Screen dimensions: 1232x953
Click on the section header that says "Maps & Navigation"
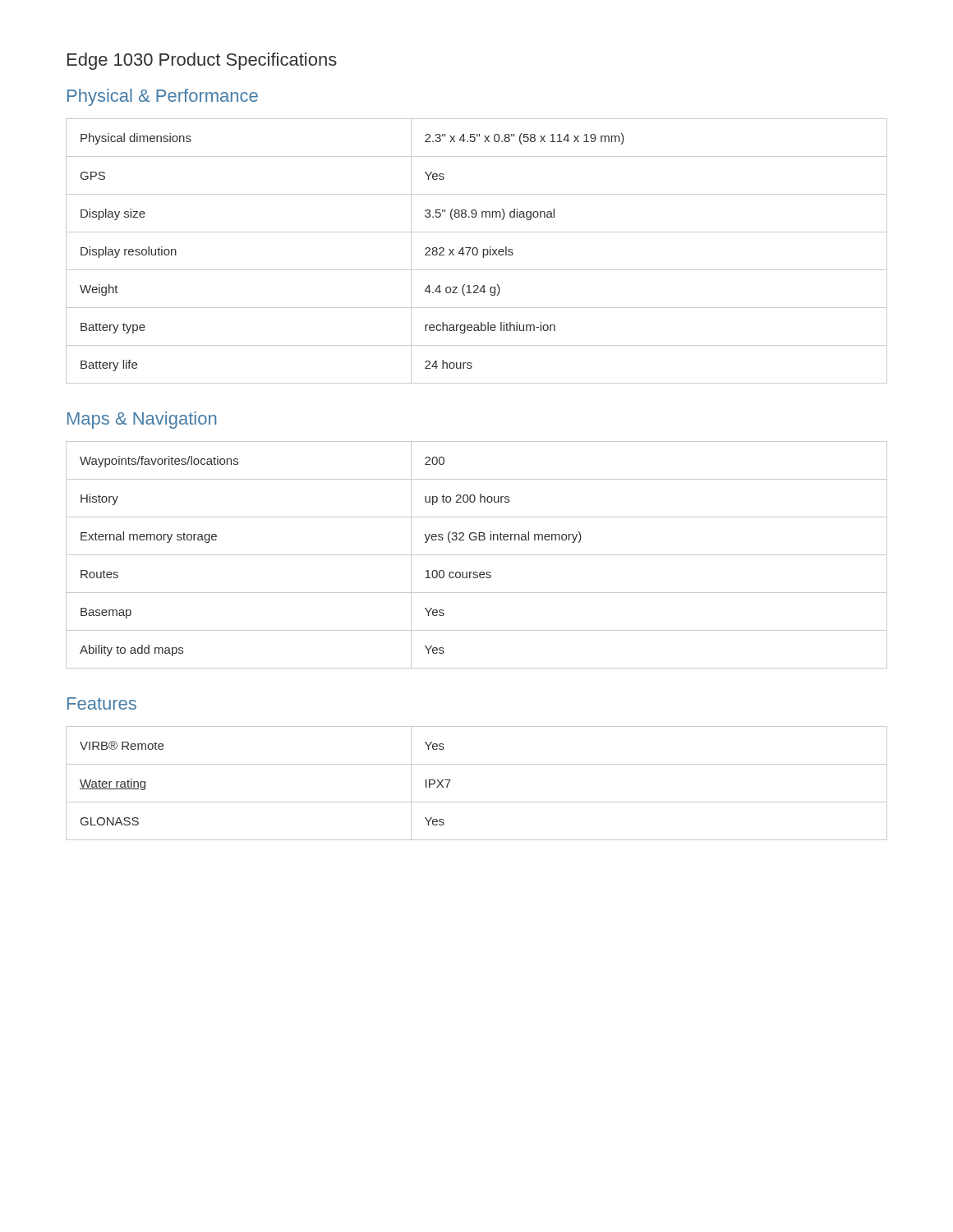(x=142, y=420)
